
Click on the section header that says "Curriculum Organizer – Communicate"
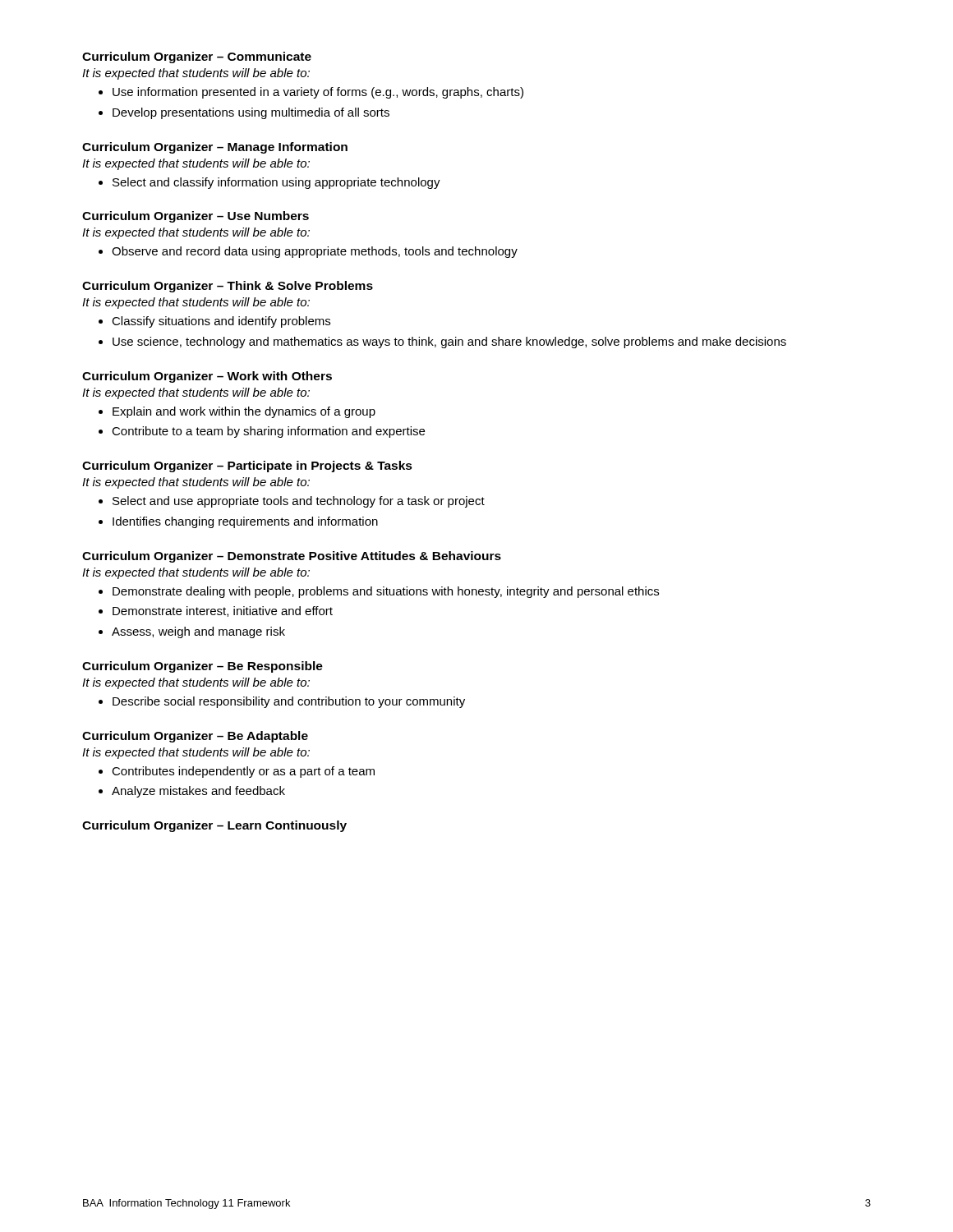coord(197,56)
